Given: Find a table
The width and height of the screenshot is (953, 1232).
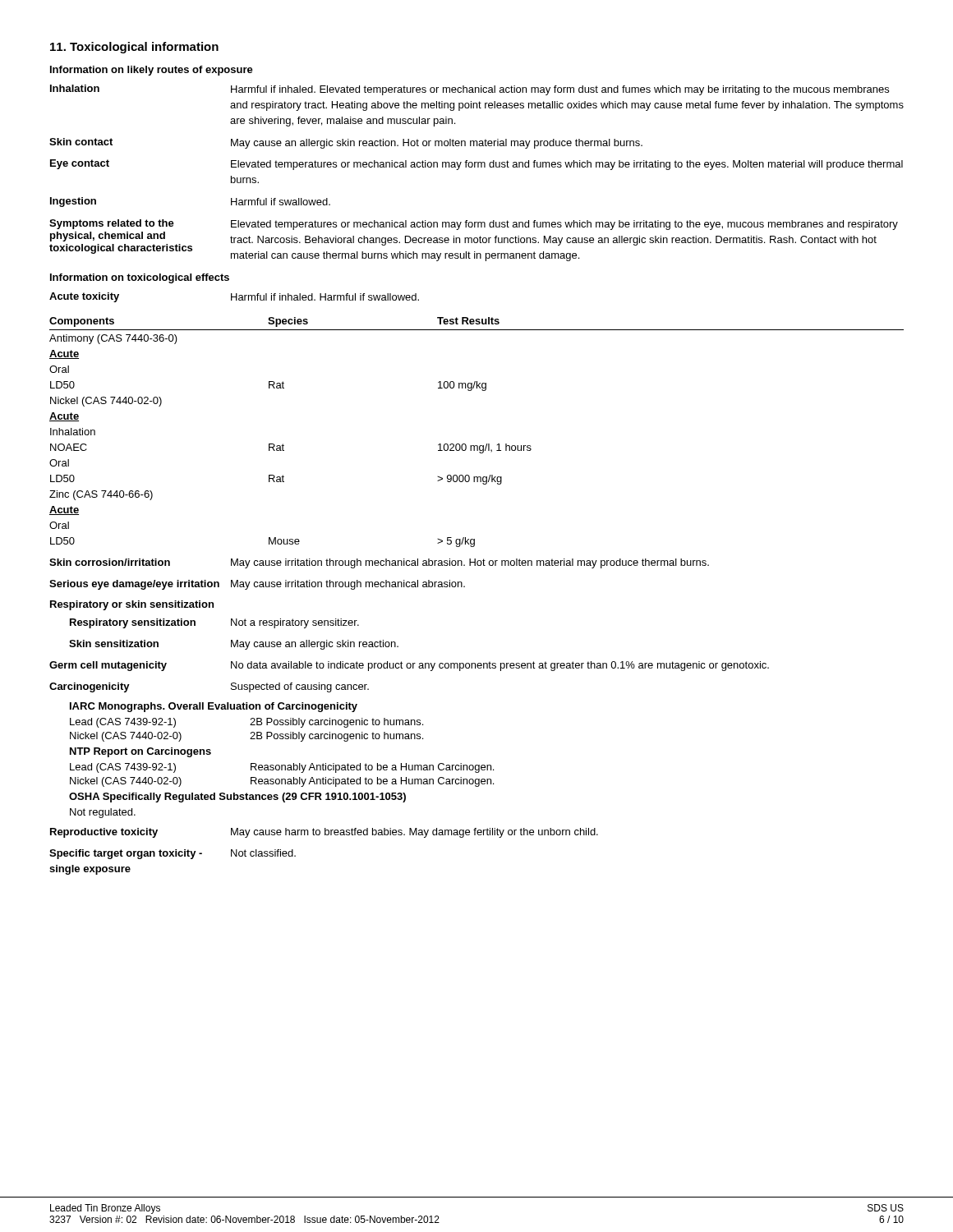Looking at the screenshot, I should click(476, 431).
